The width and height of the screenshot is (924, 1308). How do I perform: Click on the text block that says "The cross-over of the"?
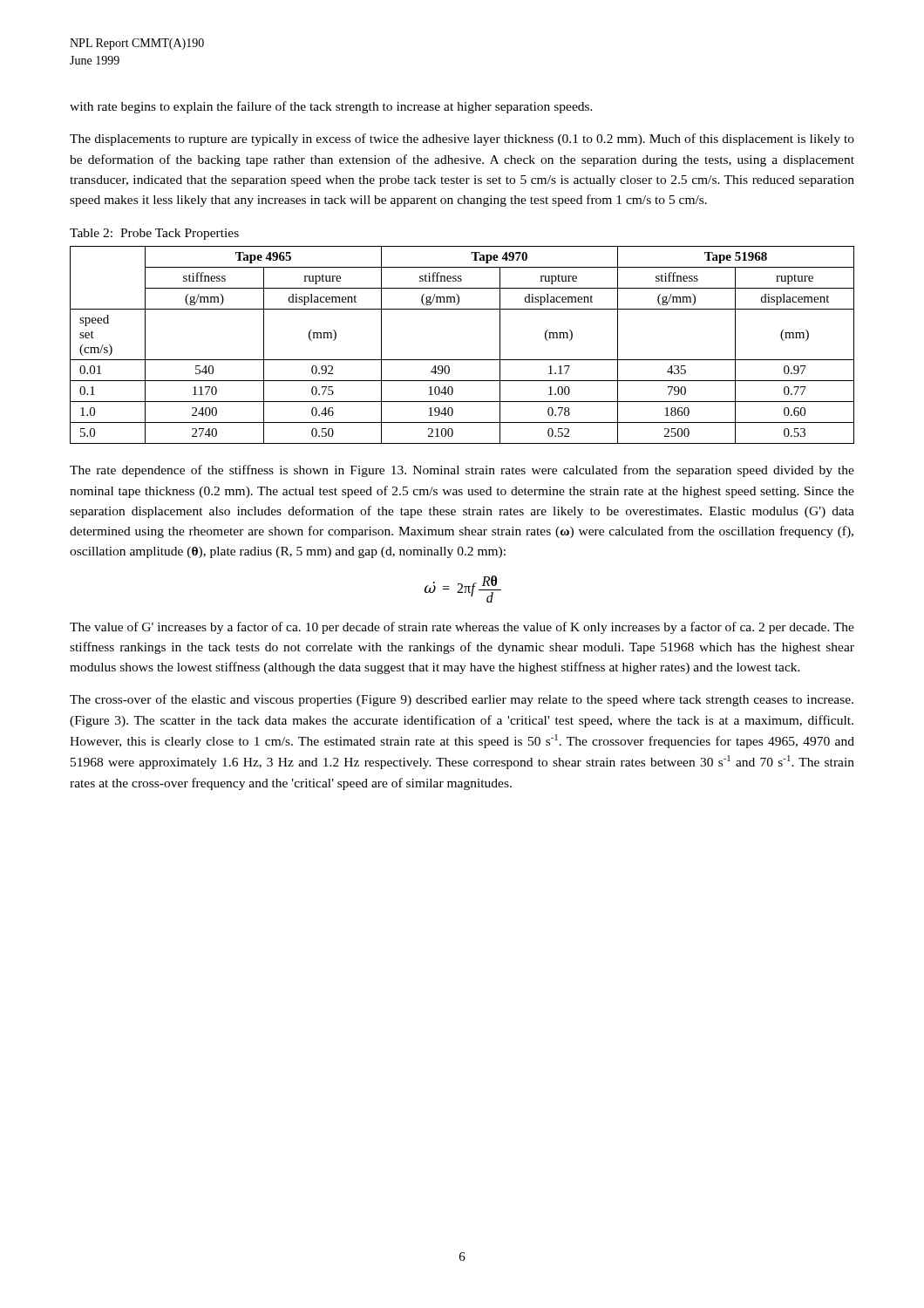[x=462, y=741]
